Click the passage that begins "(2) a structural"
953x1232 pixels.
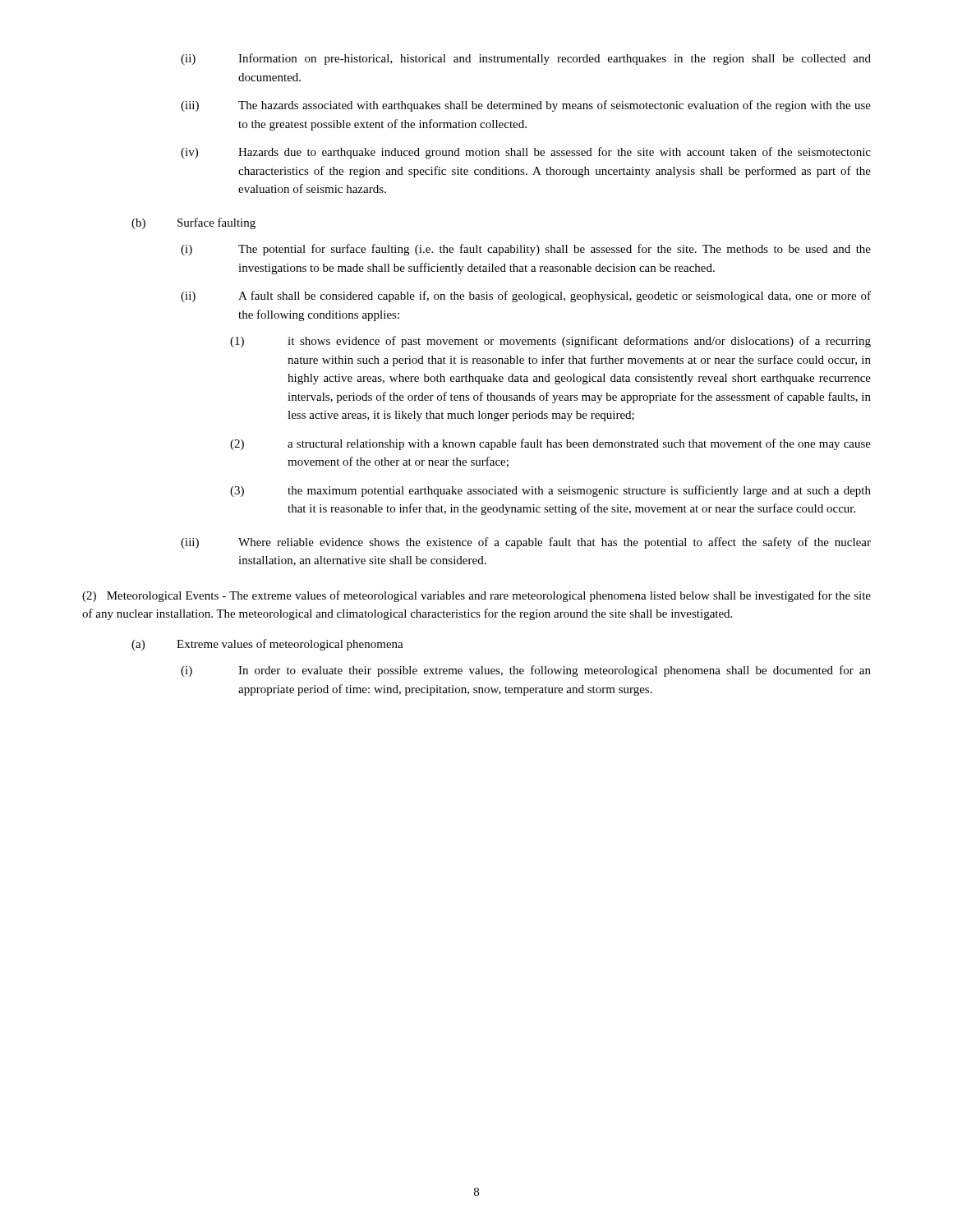pos(550,453)
